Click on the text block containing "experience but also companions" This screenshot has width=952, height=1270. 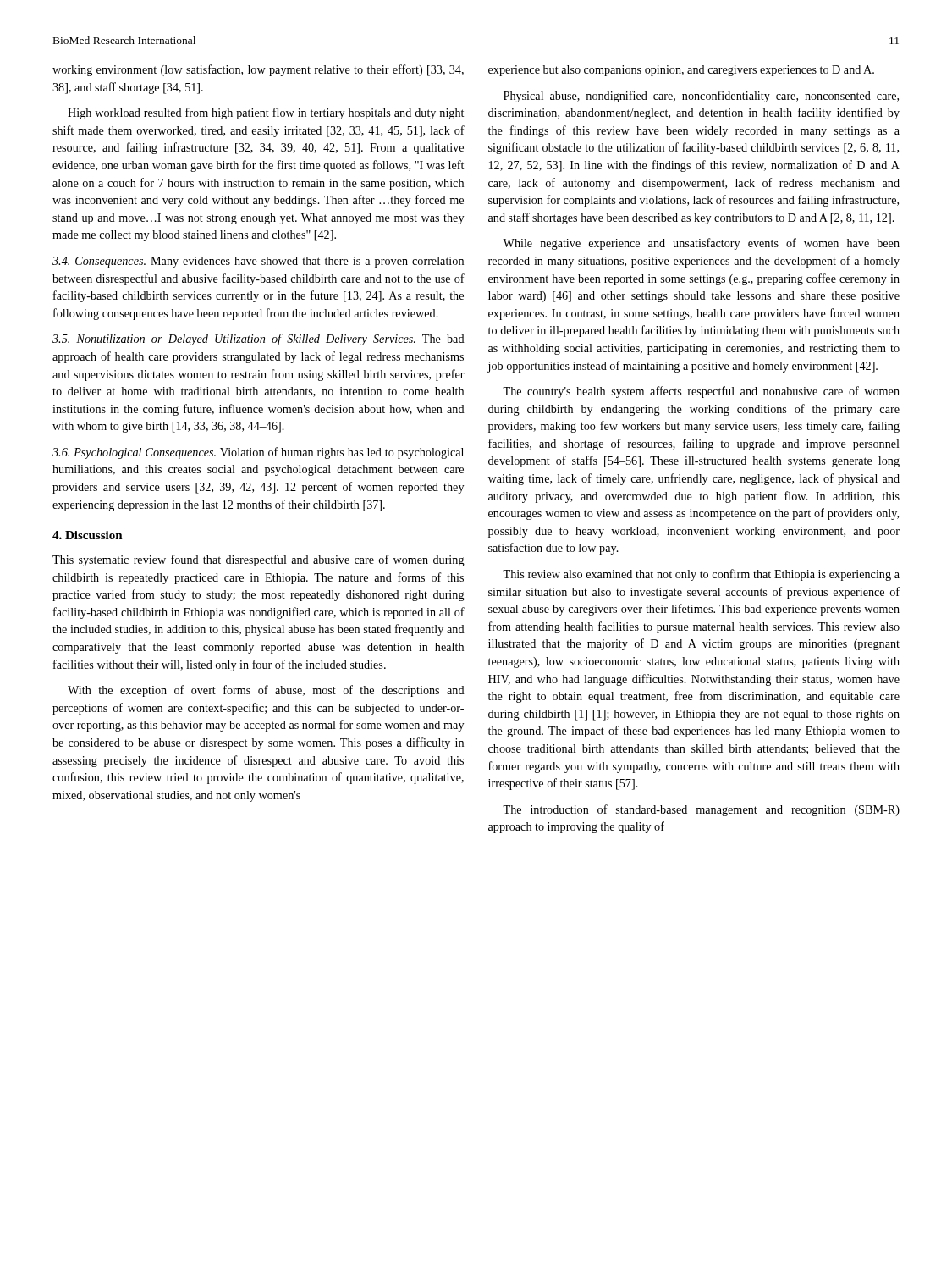694,70
